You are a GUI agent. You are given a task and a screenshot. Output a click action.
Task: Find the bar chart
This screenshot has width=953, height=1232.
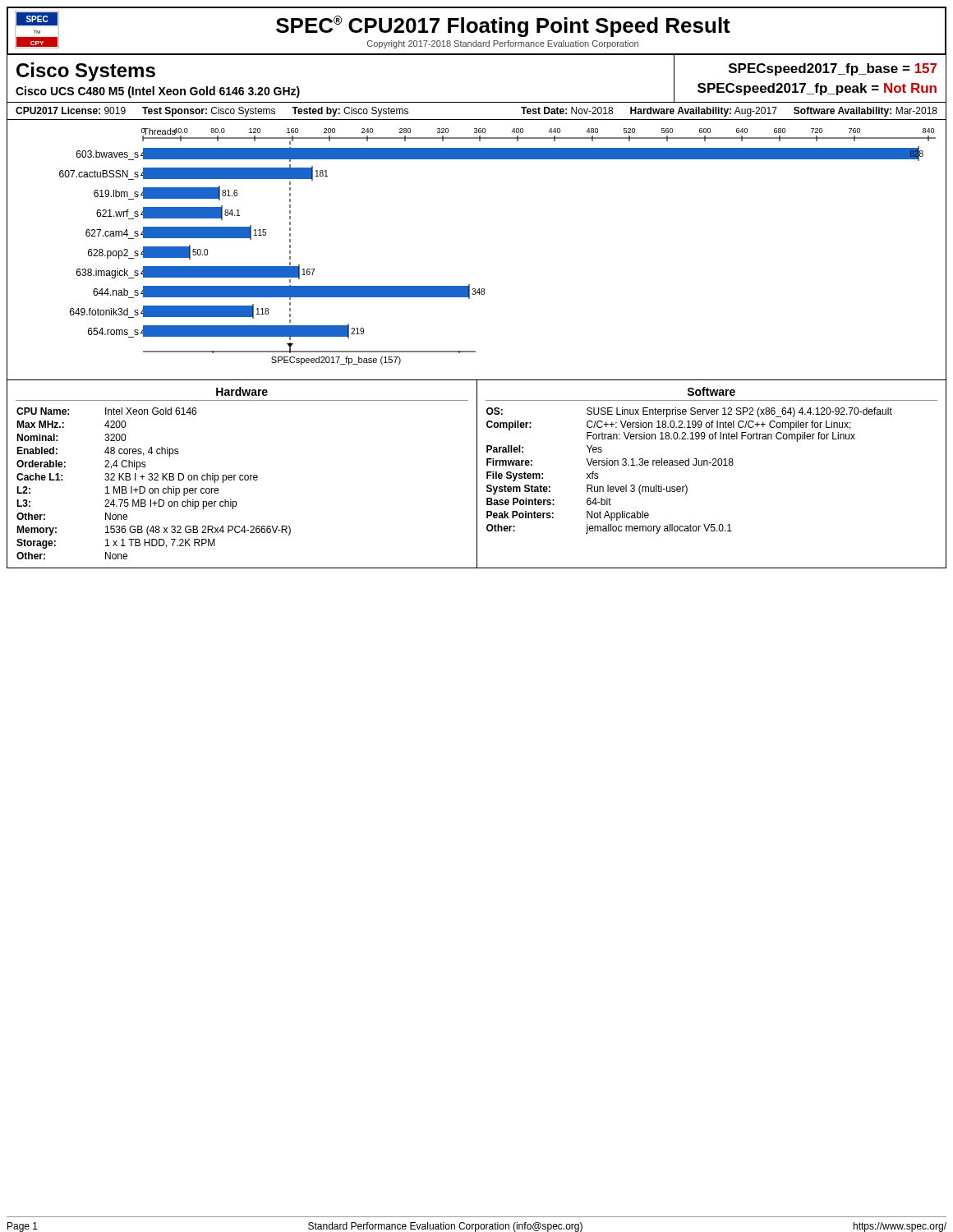pos(476,250)
